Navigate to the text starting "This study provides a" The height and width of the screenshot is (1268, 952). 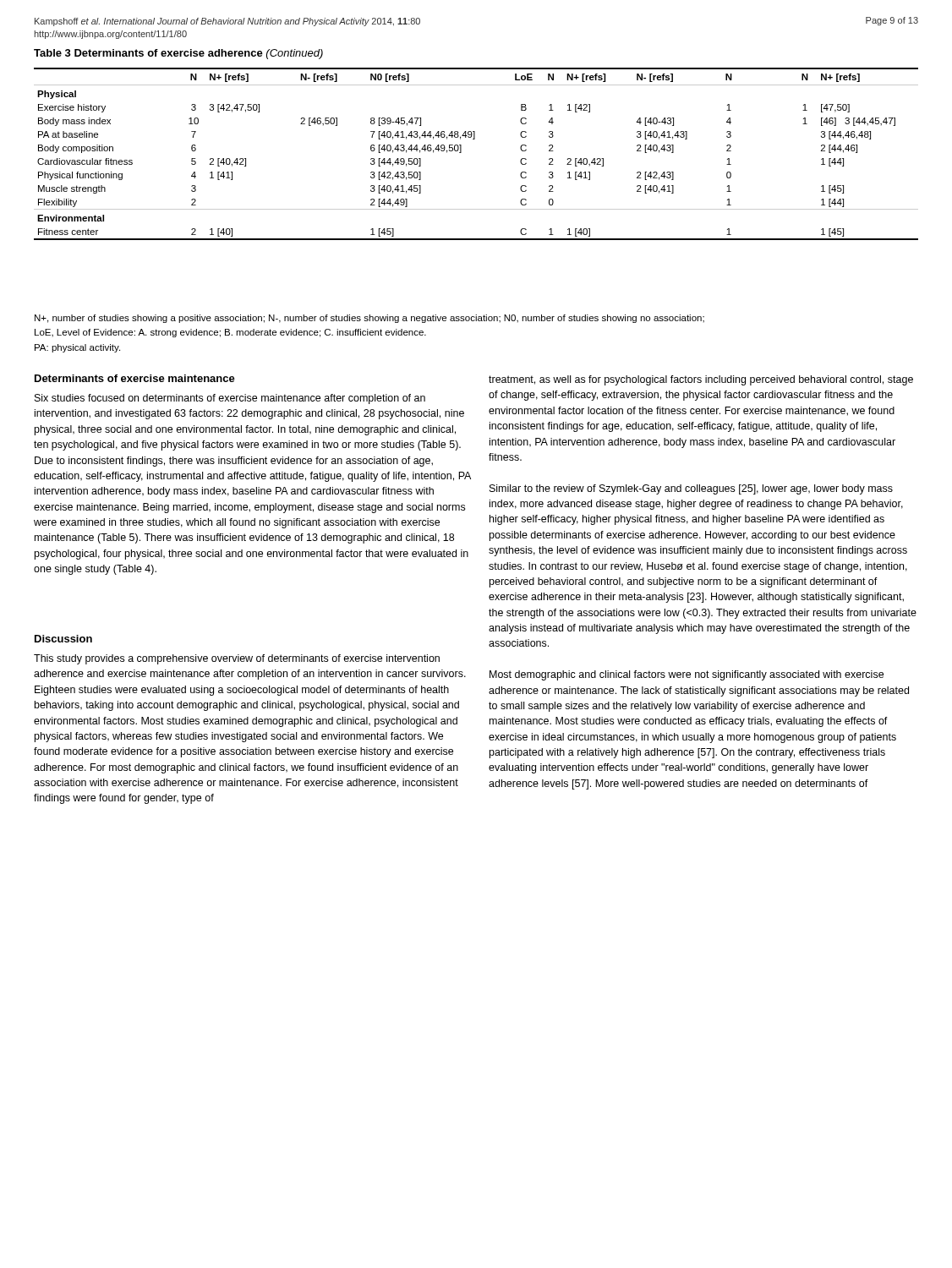(x=250, y=728)
